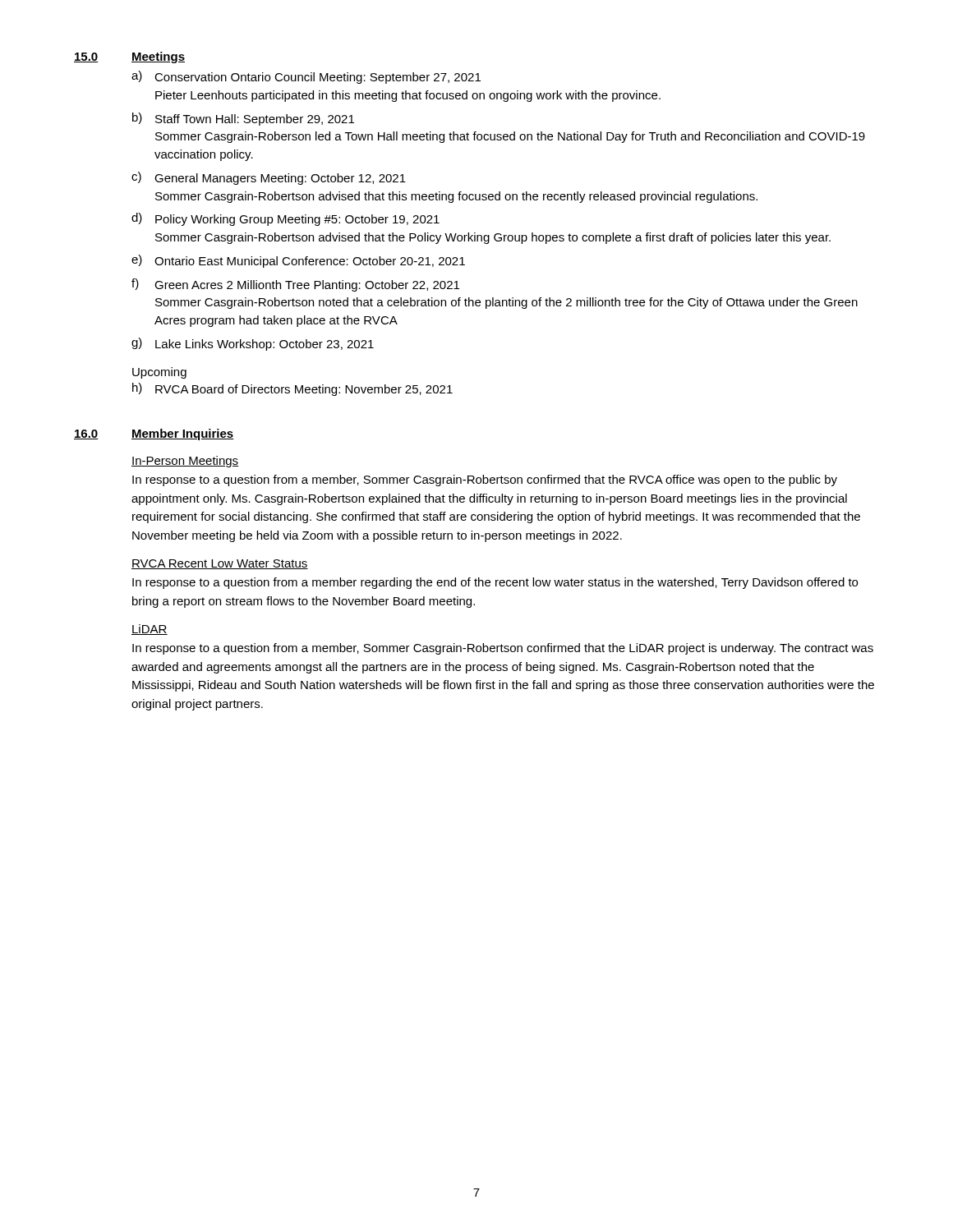Where is the passage that starts "g) Lake Links Workshop:"?
The height and width of the screenshot is (1232, 953).
click(253, 344)
